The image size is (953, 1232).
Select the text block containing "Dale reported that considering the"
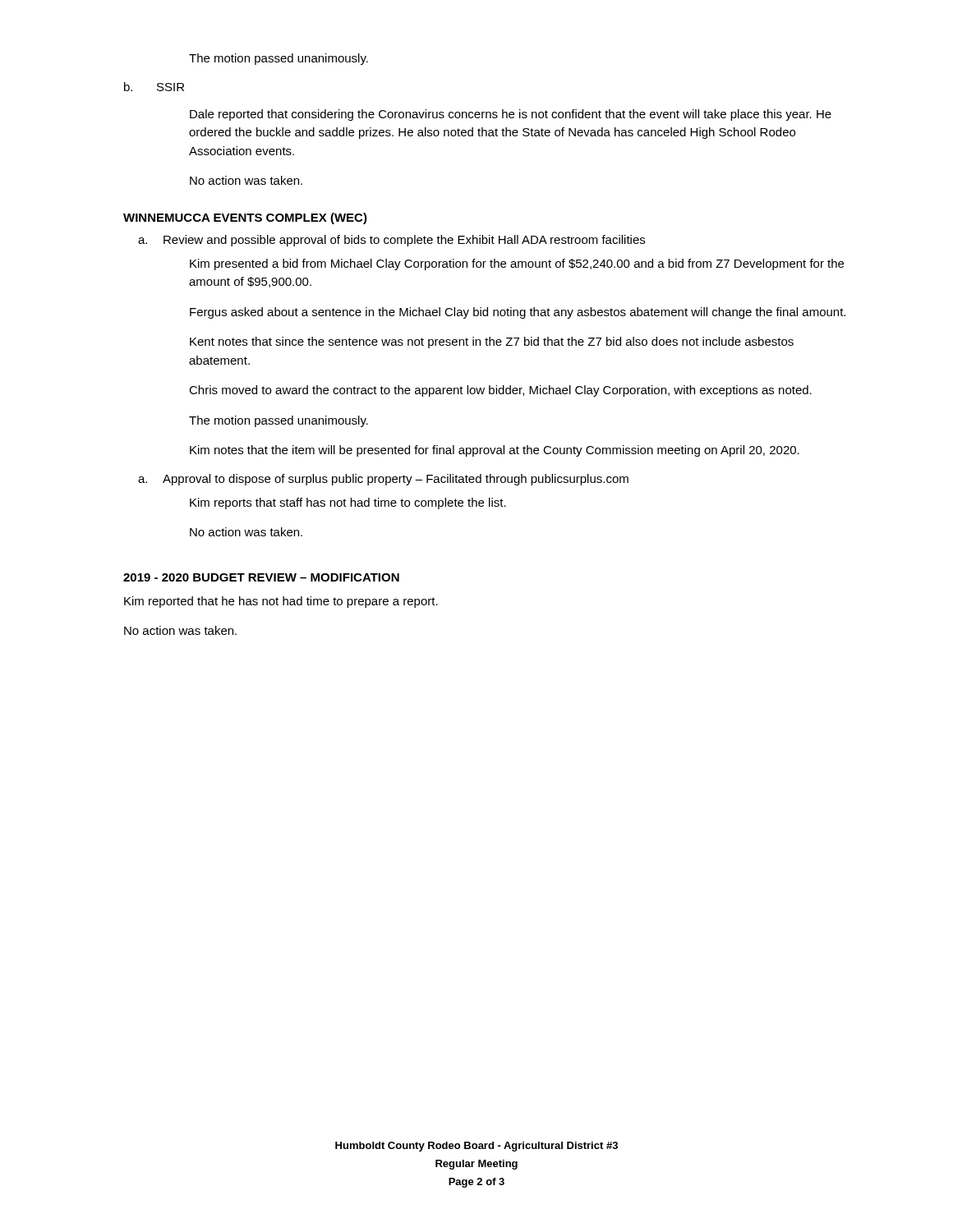click(510, 132)
